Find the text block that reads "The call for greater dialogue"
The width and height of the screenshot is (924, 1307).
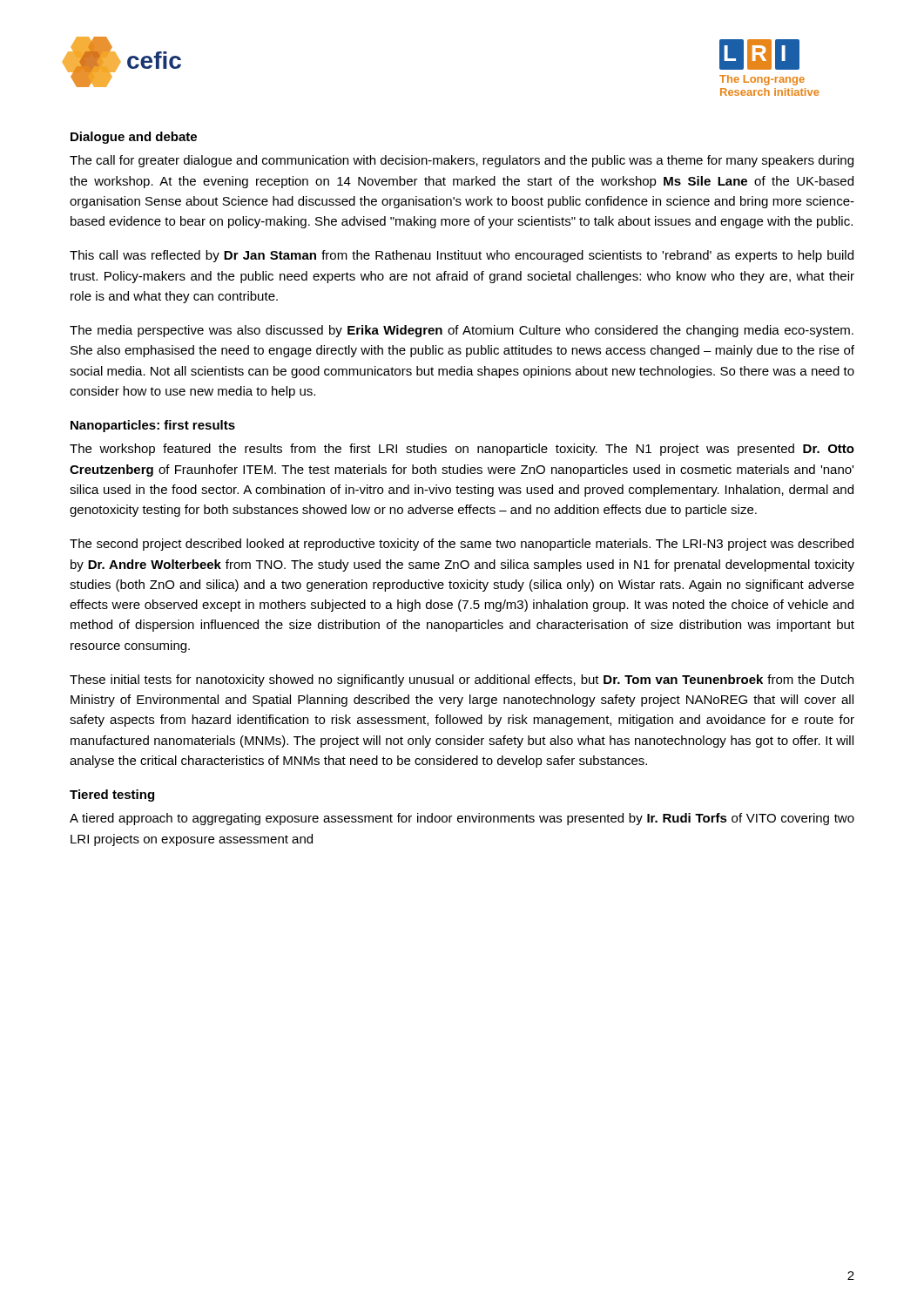(x=462, y=190)
